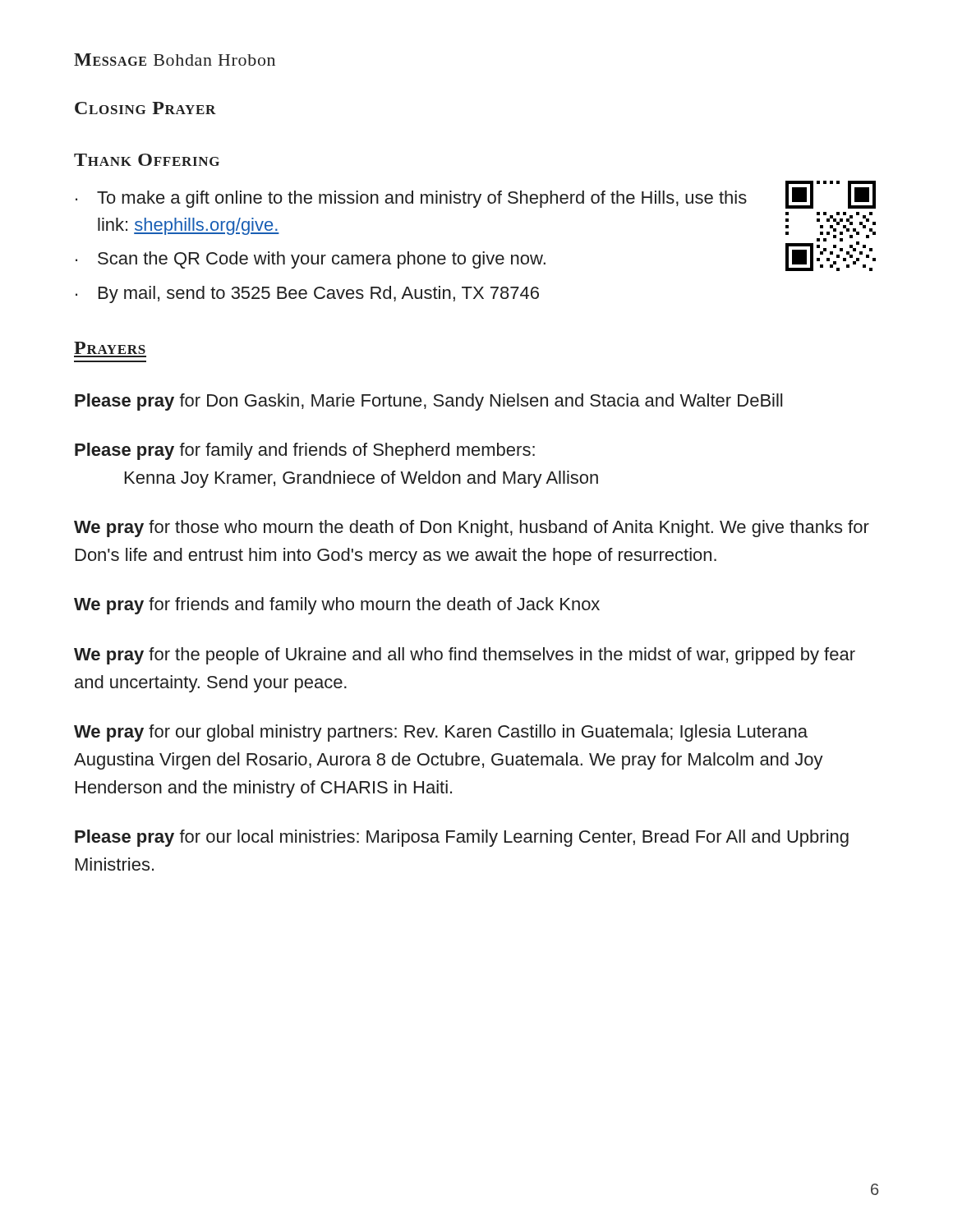Locate the text block that reads "We pray for our"

[x=448, y=759]
